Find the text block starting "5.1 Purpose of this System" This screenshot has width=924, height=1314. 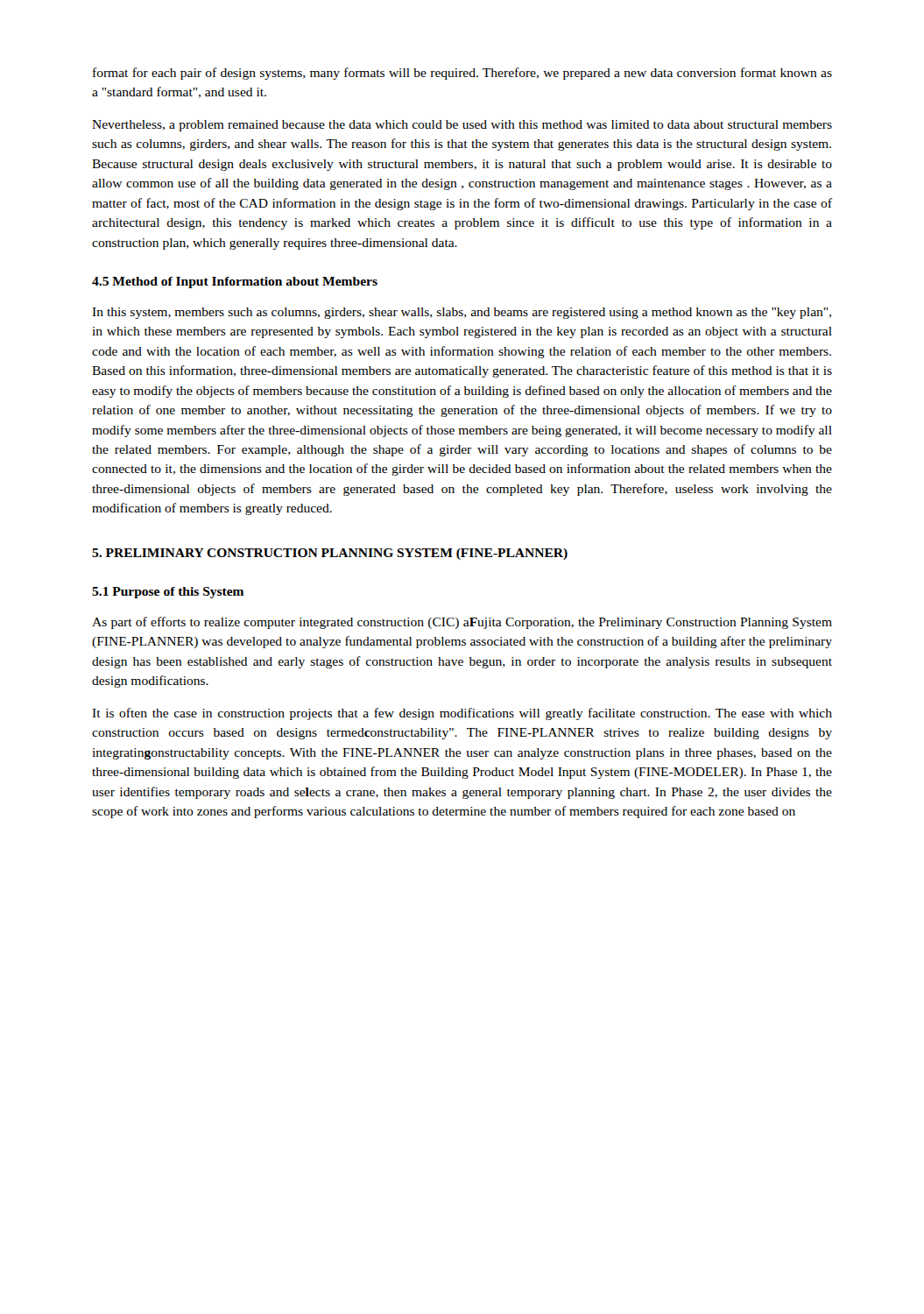pyautogui.click(x=168, y=591)
